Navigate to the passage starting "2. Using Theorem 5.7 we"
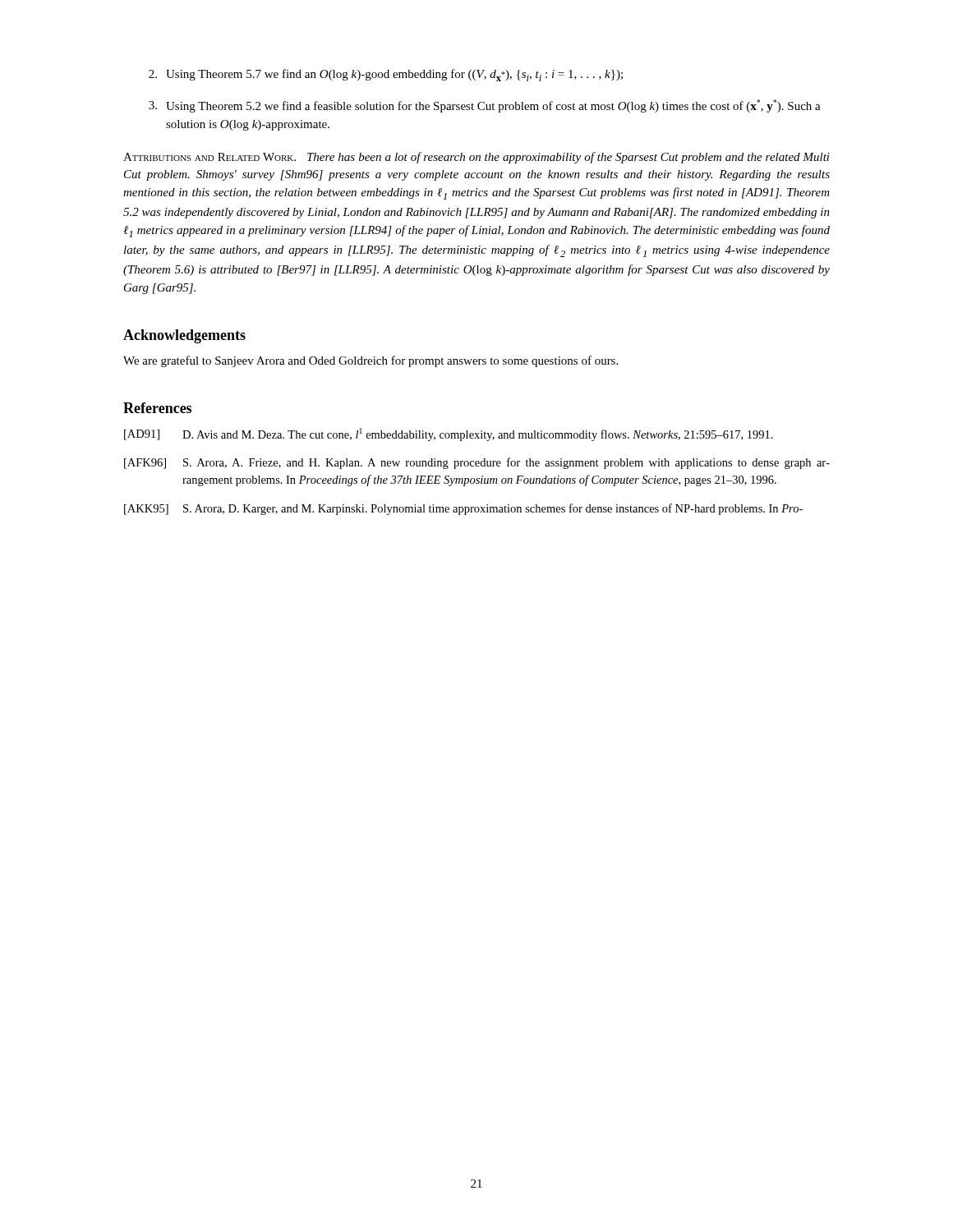The height and width of the screenshot is (1232, 953). point(476,76)
